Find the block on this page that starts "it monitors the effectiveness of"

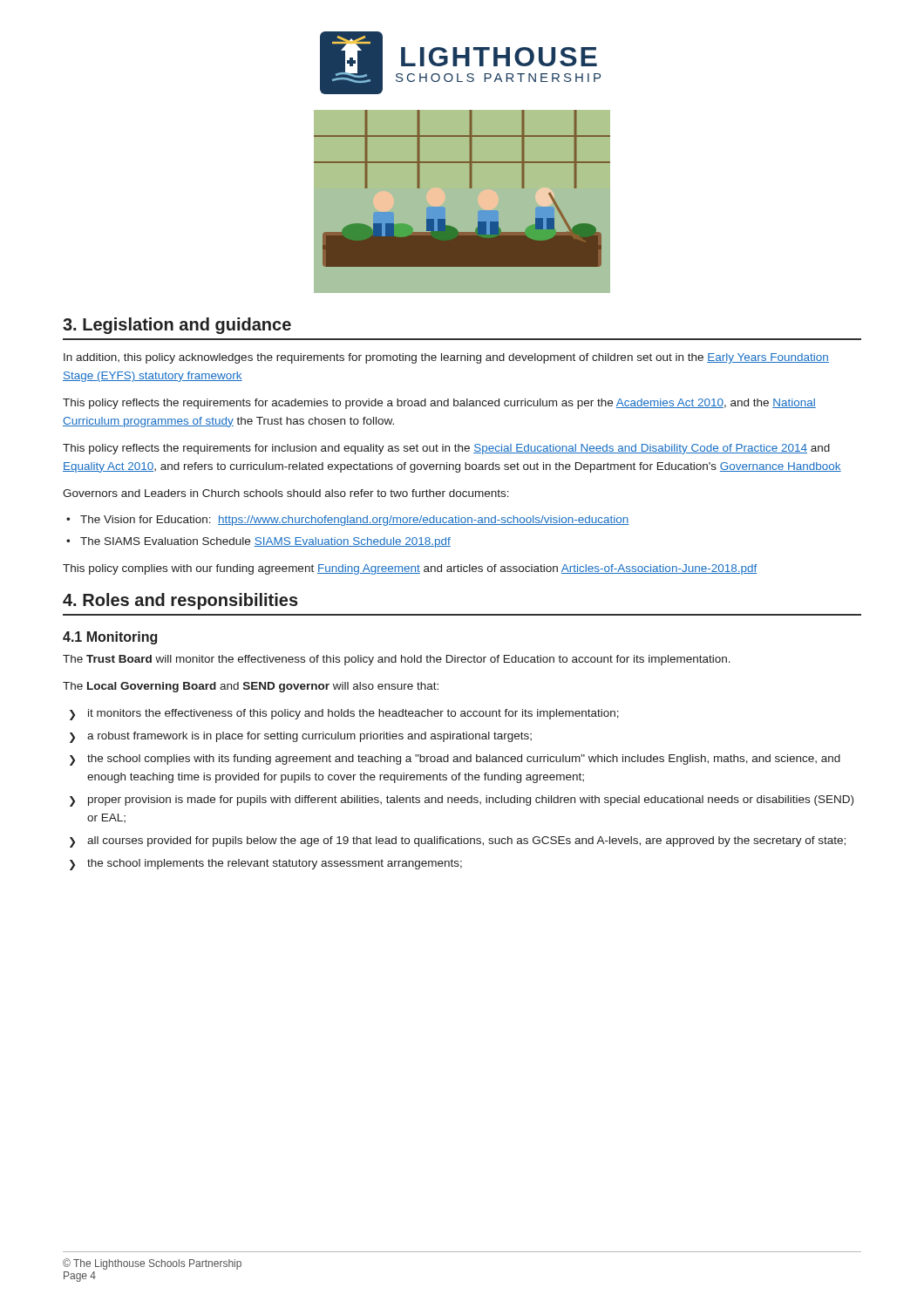tap(353, 713)
